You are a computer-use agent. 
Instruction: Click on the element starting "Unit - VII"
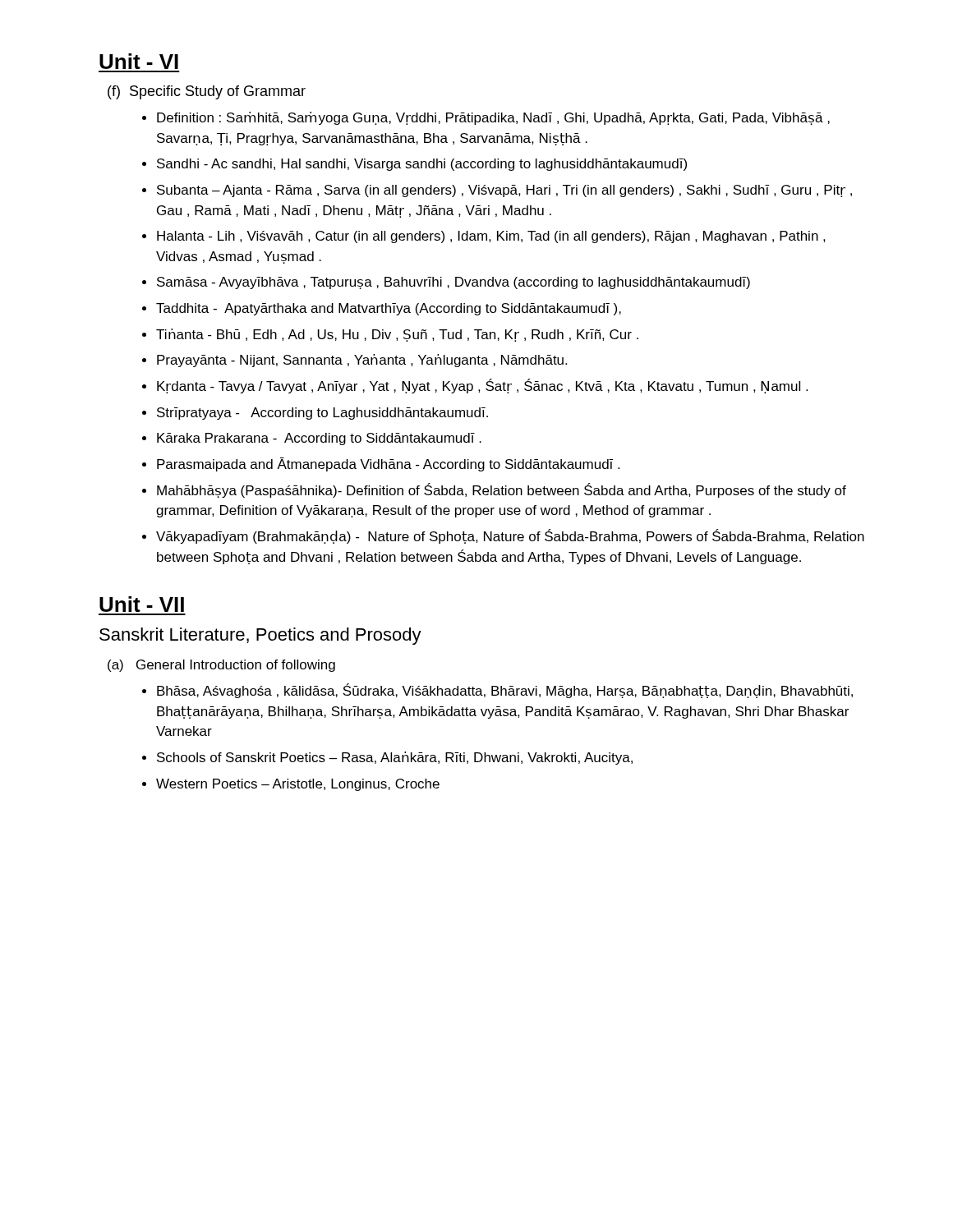pos(142,605)
